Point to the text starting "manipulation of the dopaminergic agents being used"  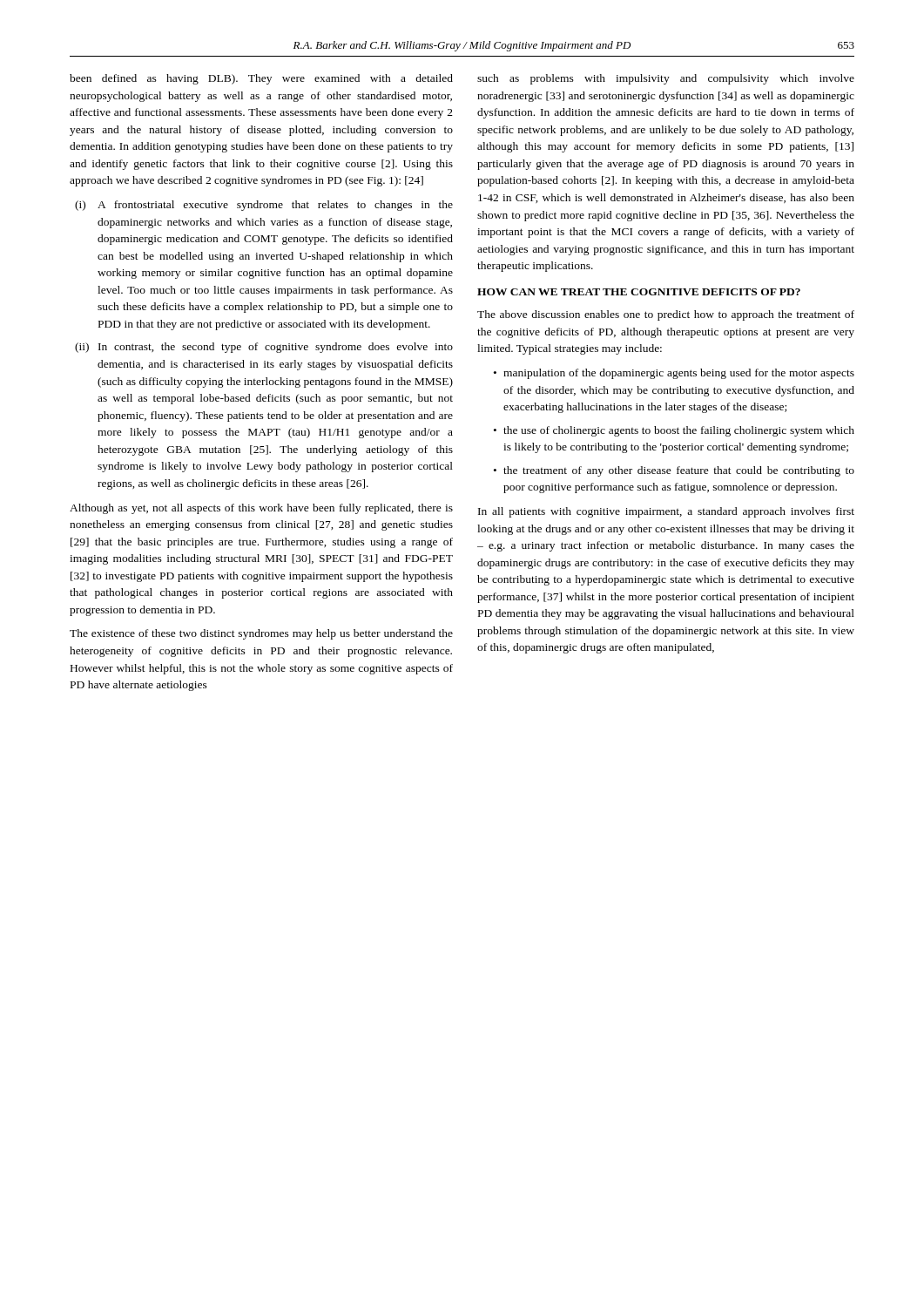(x=679, y=390)
